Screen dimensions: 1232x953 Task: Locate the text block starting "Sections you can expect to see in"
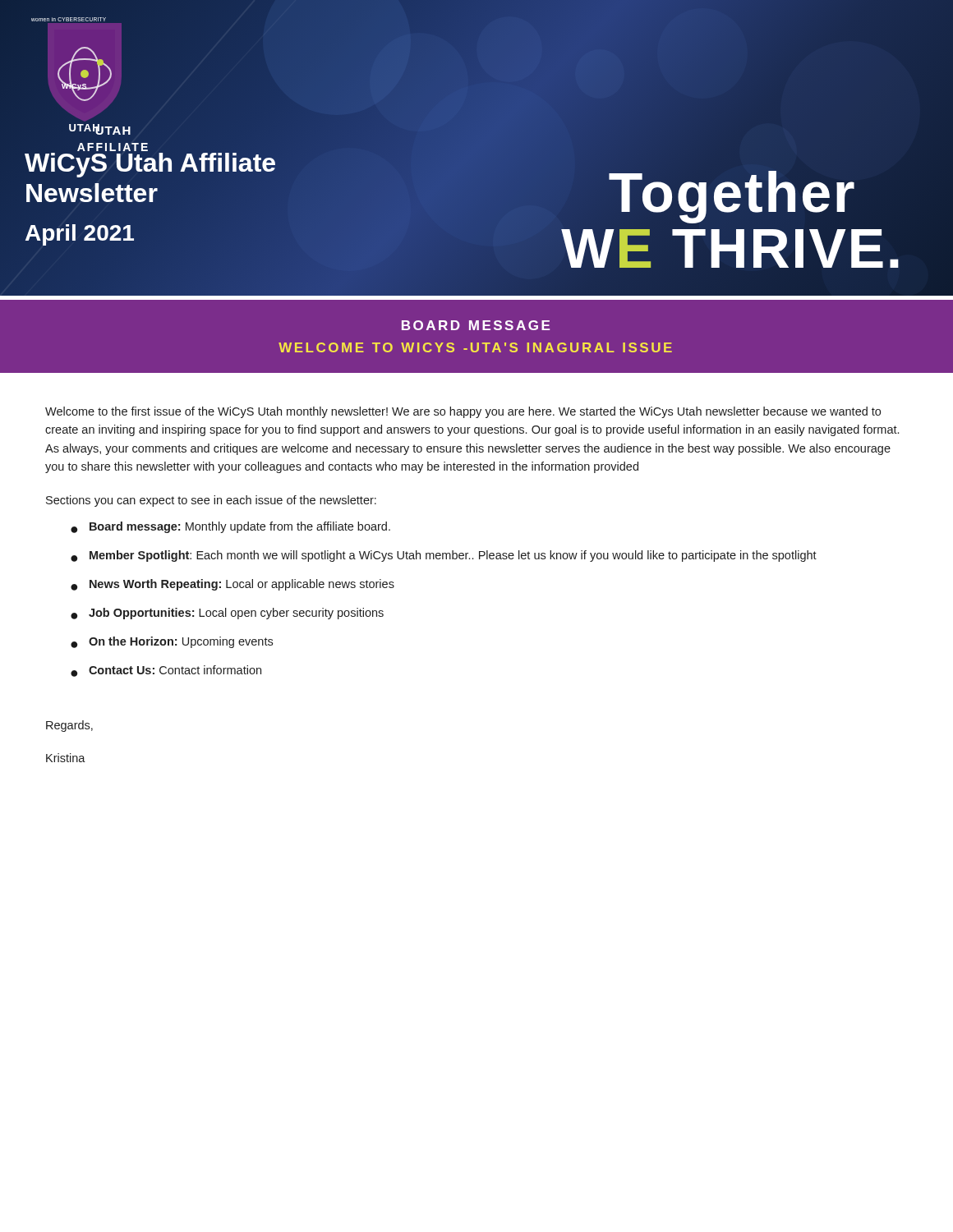tap(211, 500)
